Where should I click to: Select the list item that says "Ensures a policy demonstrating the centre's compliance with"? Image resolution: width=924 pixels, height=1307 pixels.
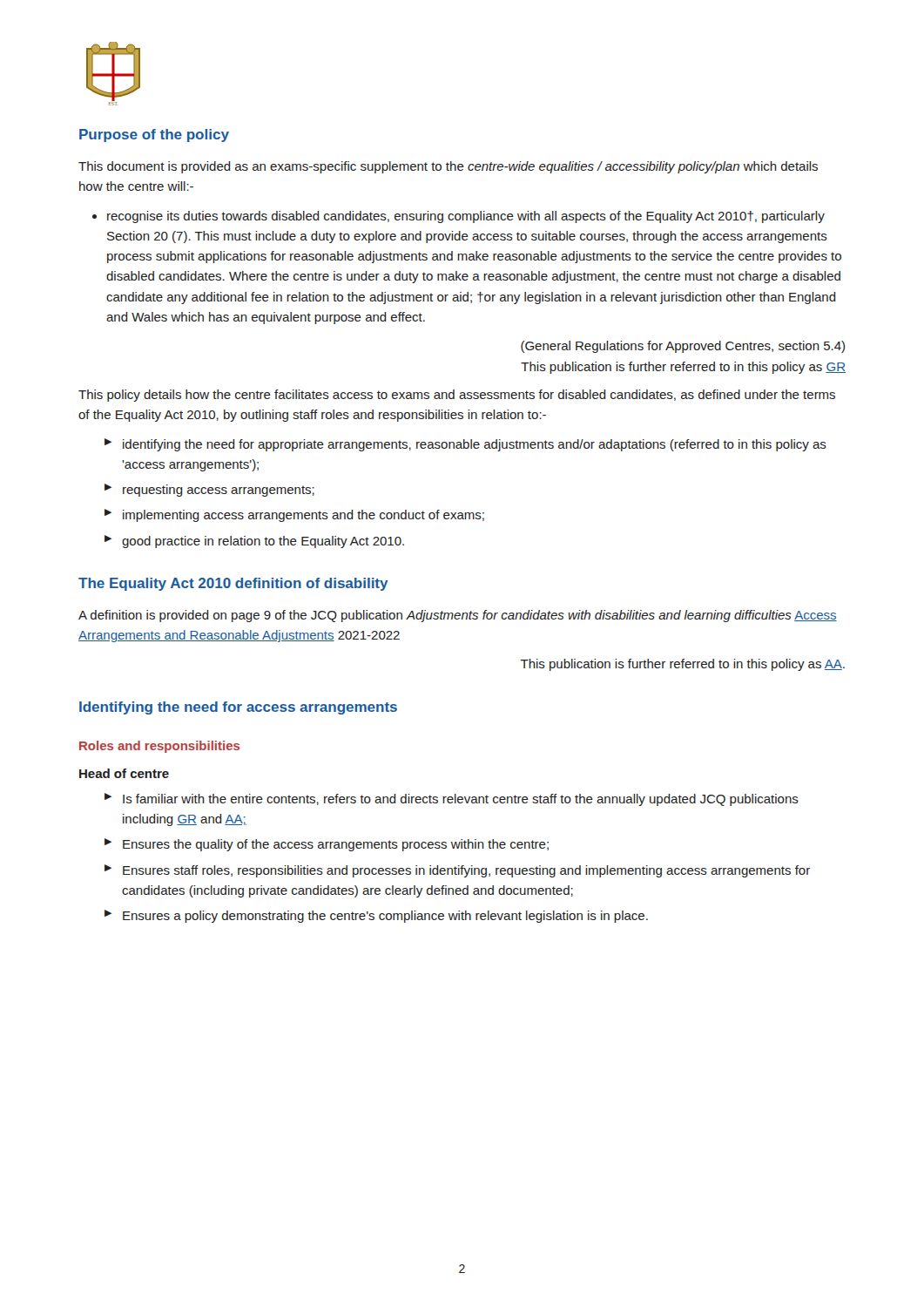475,915
